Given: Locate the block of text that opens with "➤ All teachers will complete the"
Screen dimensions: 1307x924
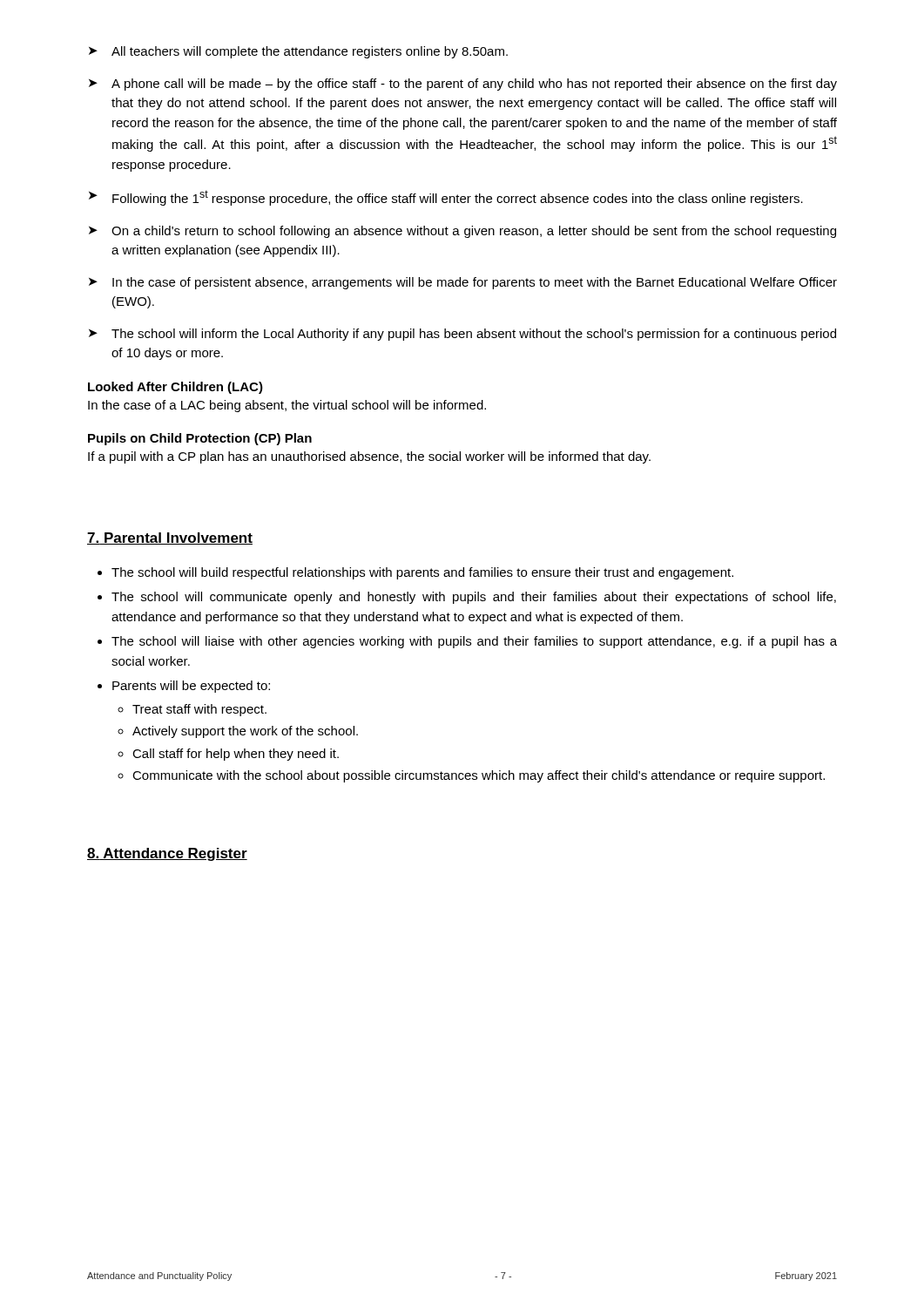Looking at the screenshot, I should [462, 52].
